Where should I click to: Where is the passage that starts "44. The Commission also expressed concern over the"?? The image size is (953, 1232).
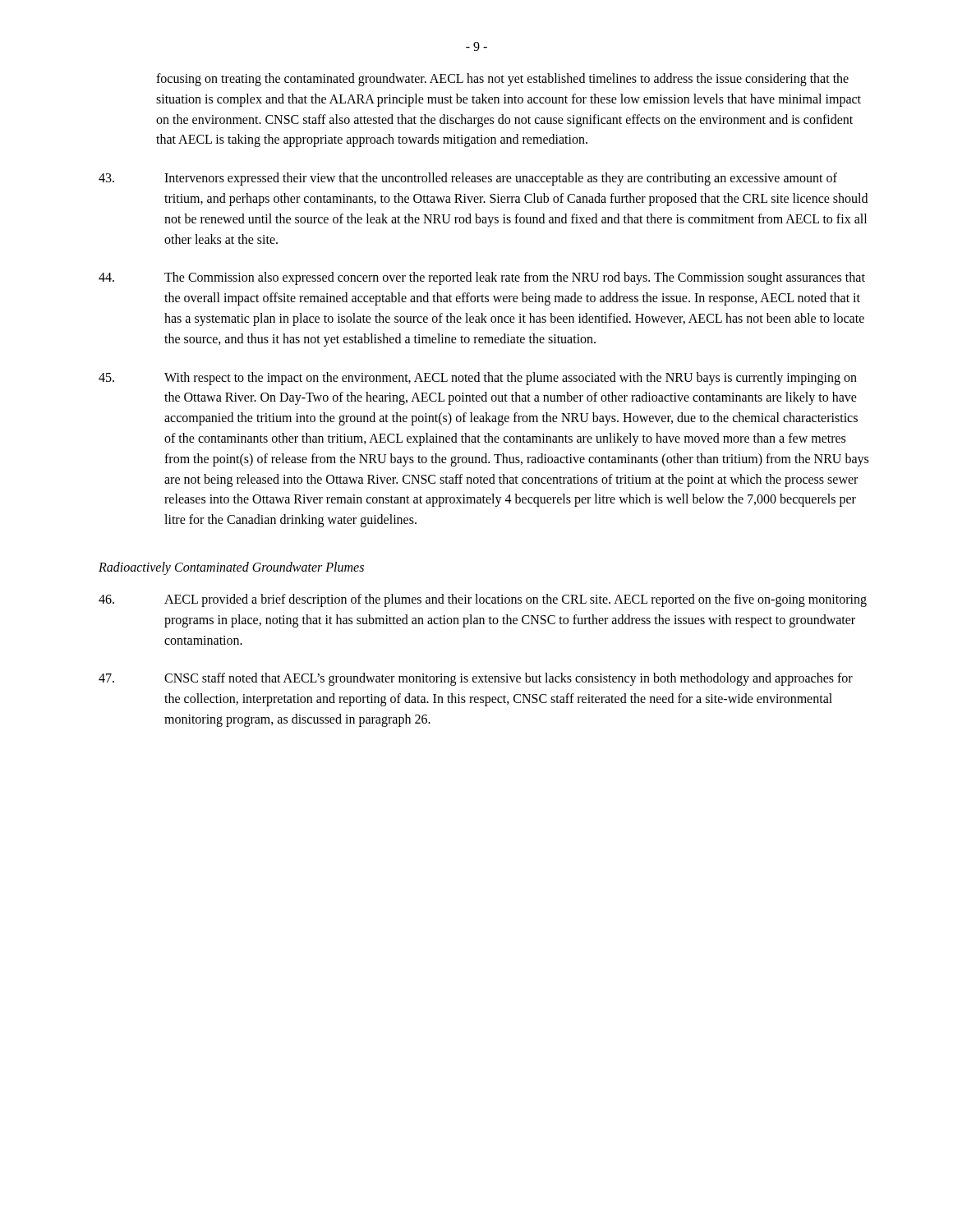(x=485, y=309)
